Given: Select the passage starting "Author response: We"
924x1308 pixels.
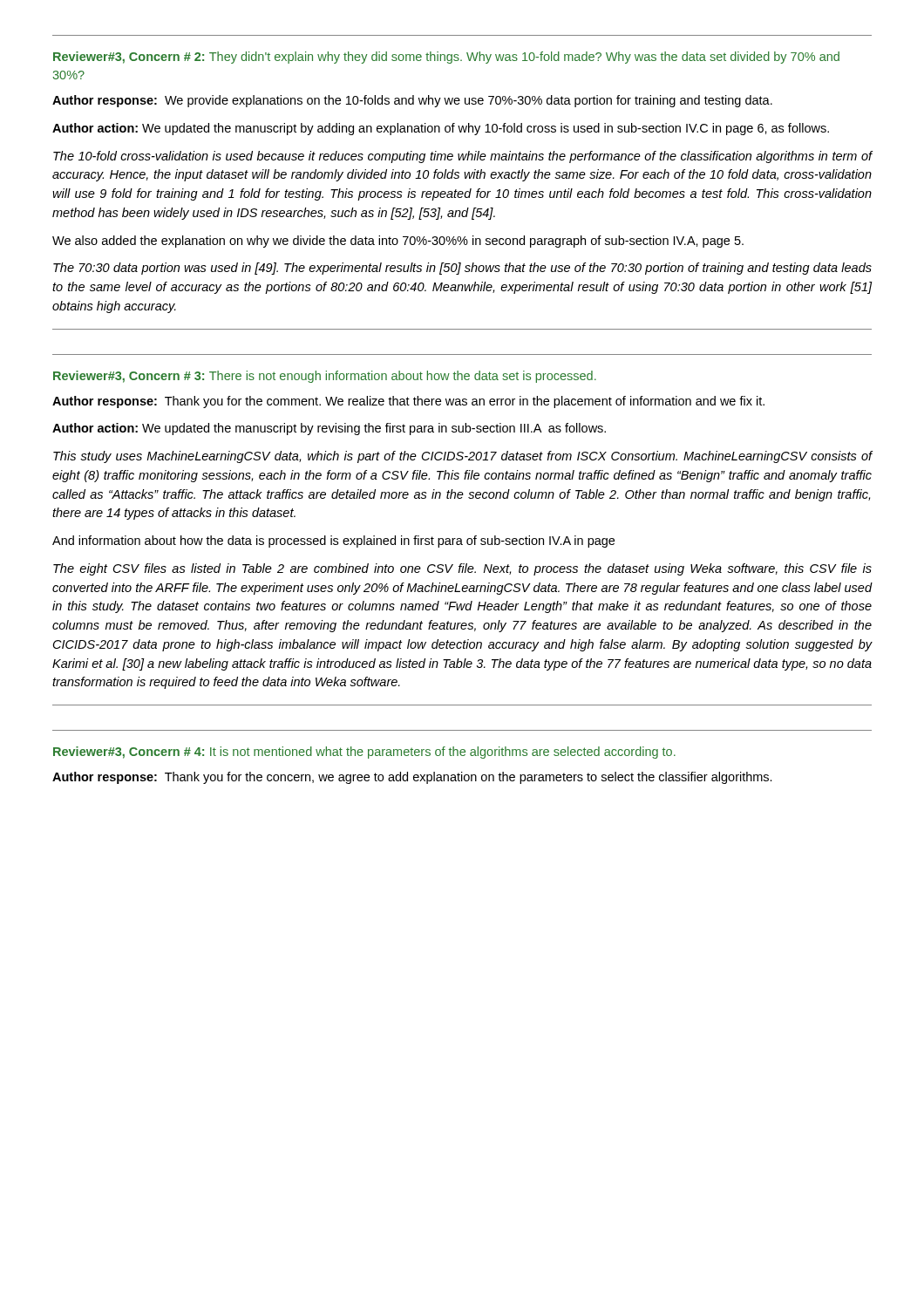Looking at the screenshot, I should tap(413, 100).
